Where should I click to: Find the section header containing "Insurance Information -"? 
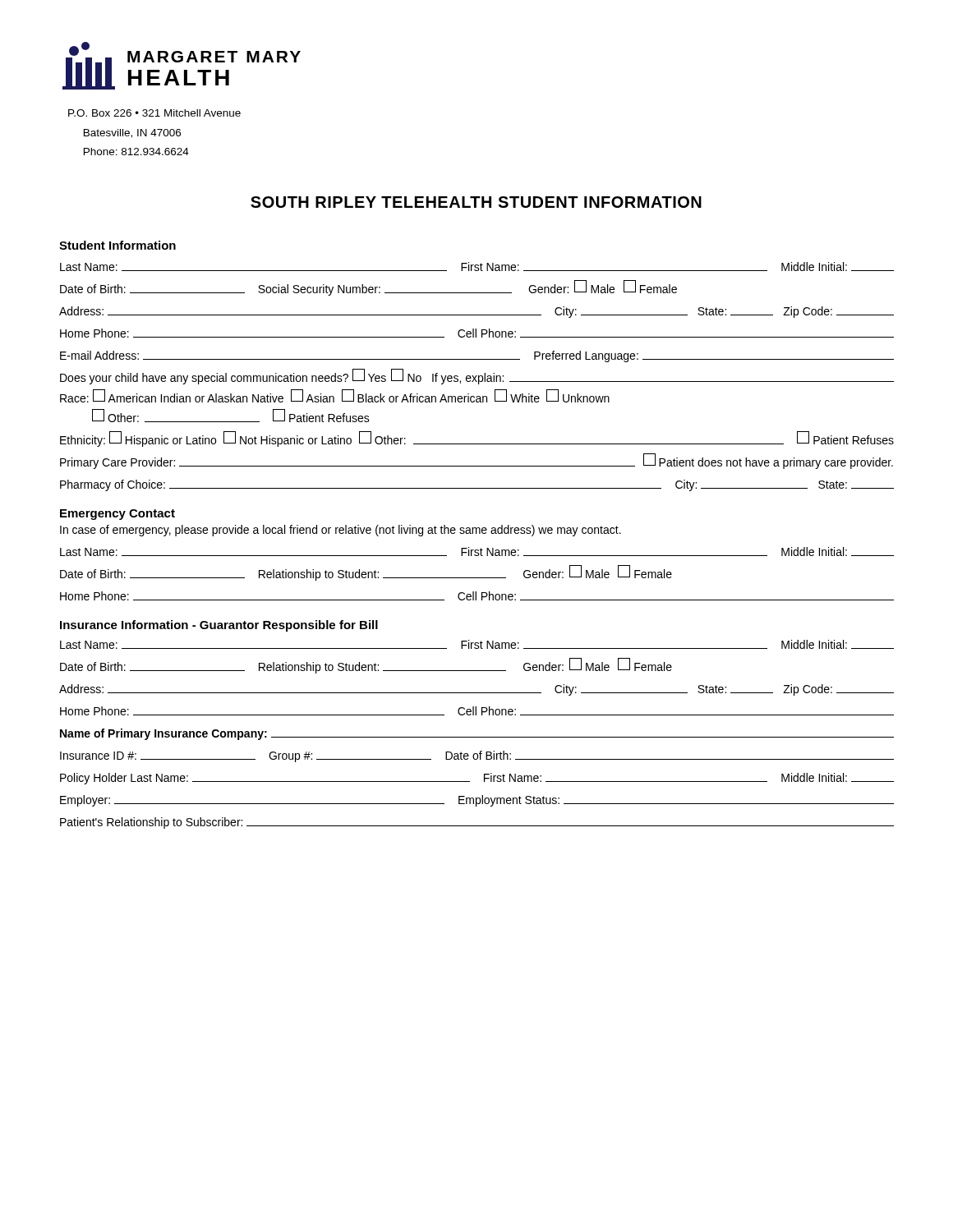point(219,625)
